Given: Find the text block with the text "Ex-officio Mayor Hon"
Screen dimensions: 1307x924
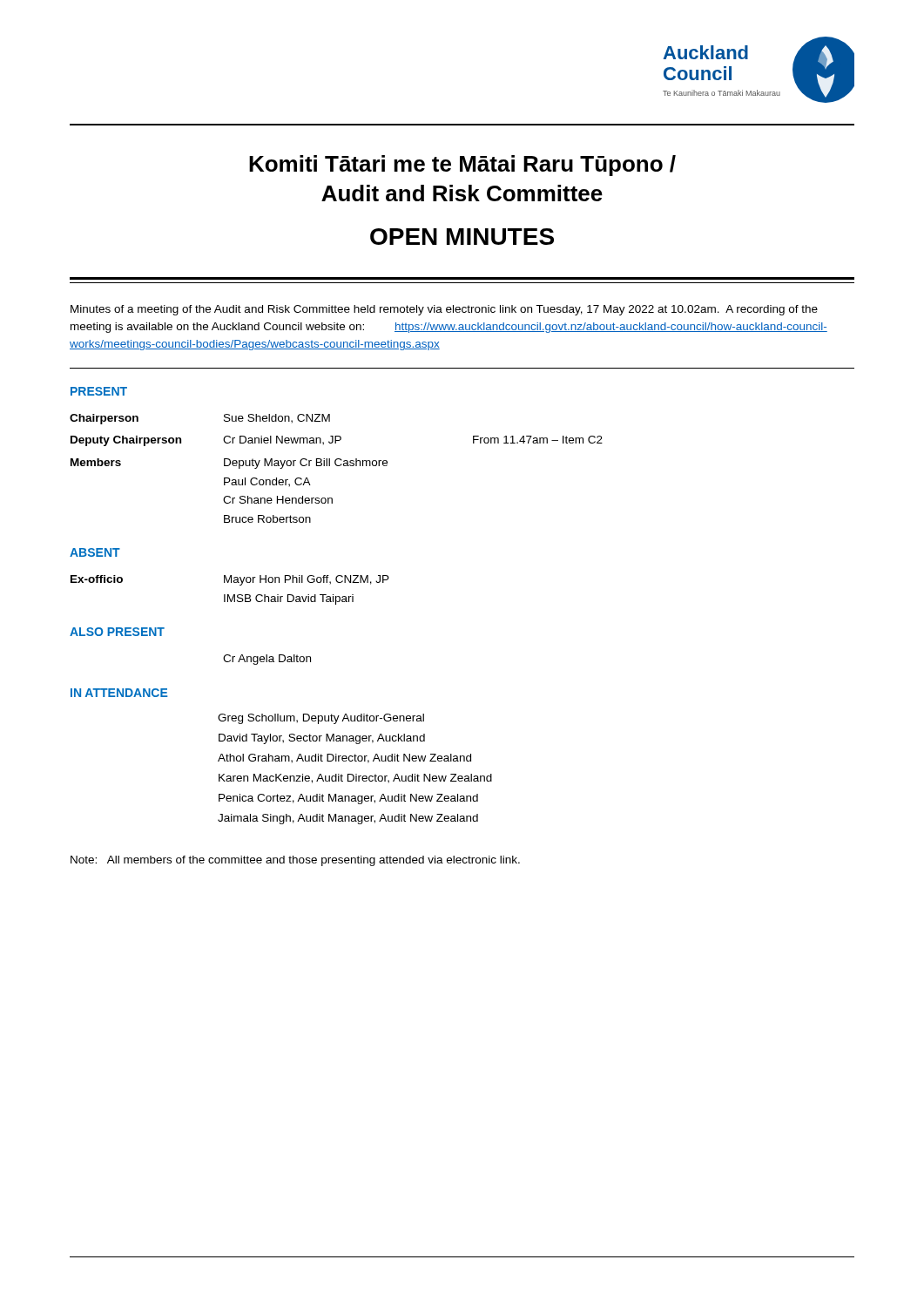Looking at the screenshot, I should 230,580.
